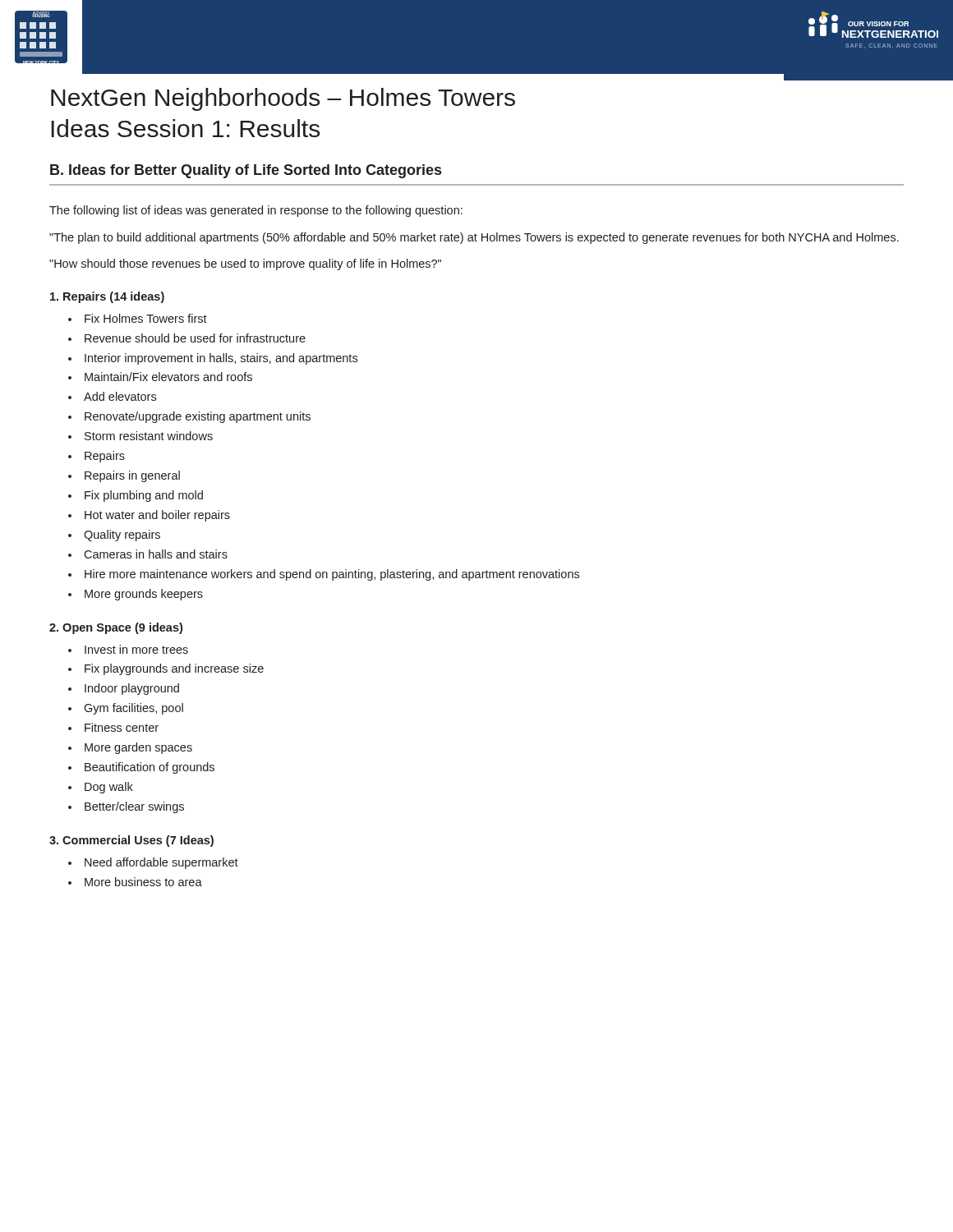
Task: Click on the text block starting ""How should those revenues be used to improve"
Action: [246, 264]
